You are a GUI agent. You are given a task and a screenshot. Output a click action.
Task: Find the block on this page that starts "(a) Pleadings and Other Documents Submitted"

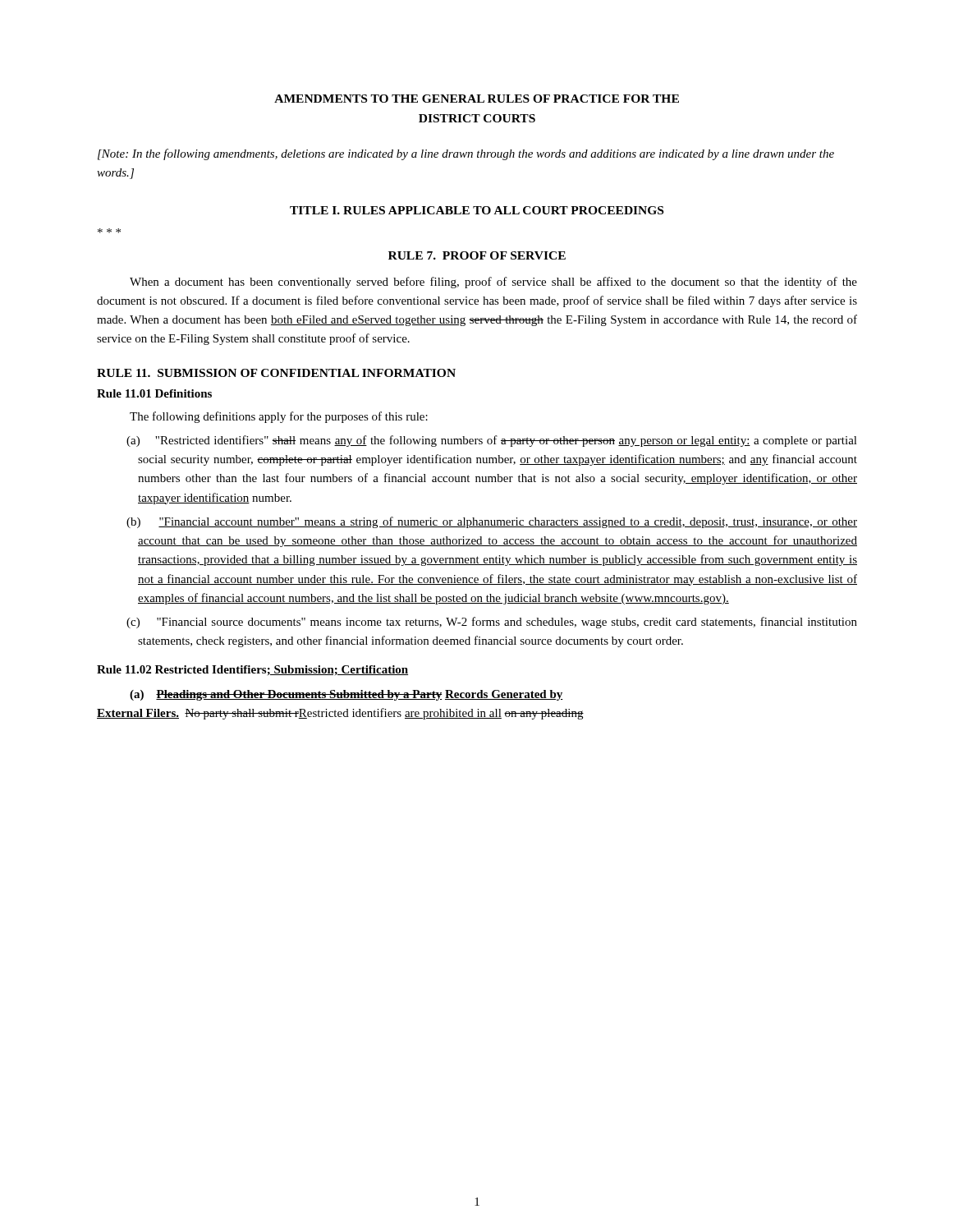(340, 703)
